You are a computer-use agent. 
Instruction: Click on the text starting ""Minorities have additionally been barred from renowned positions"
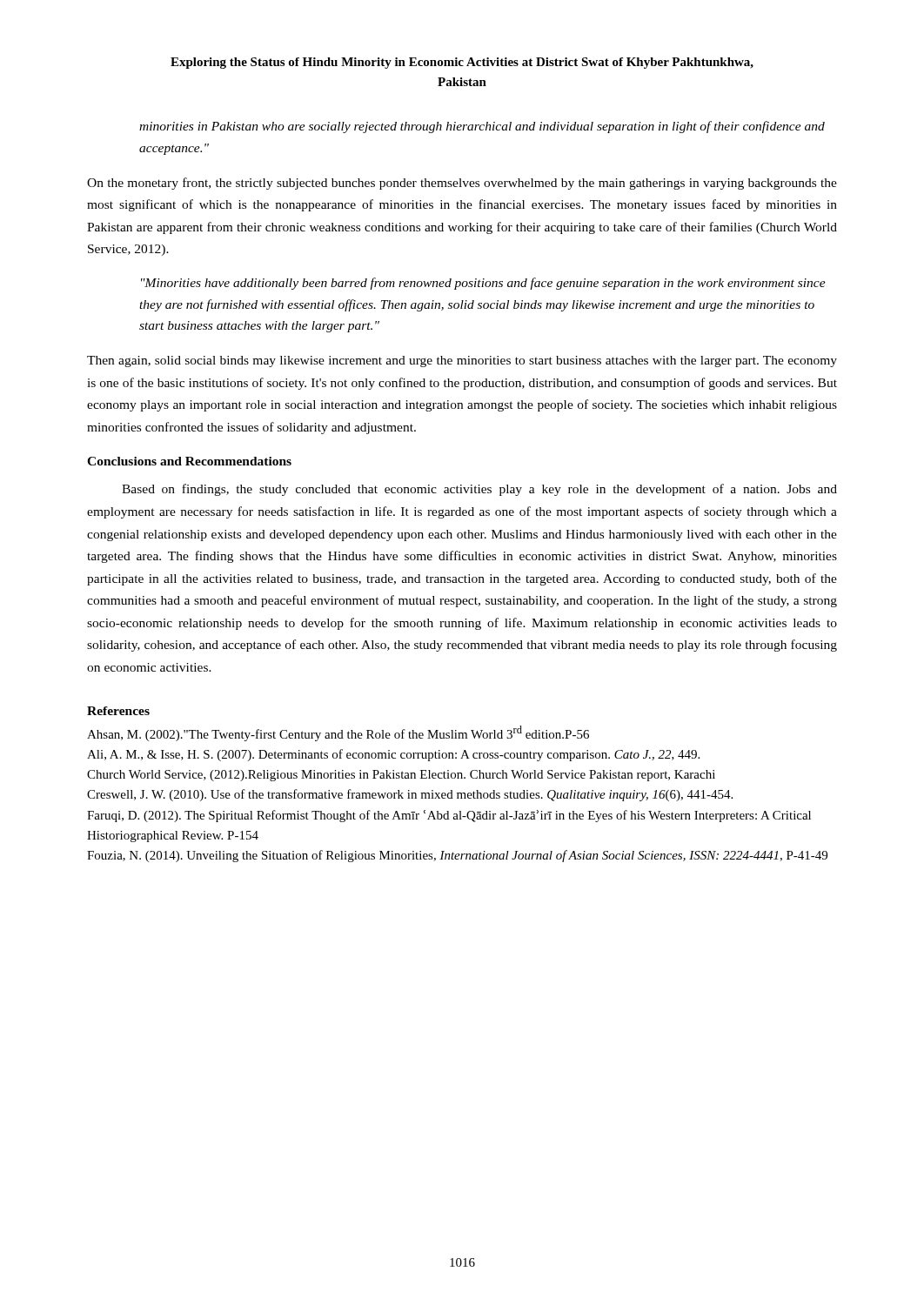[482, 304]
